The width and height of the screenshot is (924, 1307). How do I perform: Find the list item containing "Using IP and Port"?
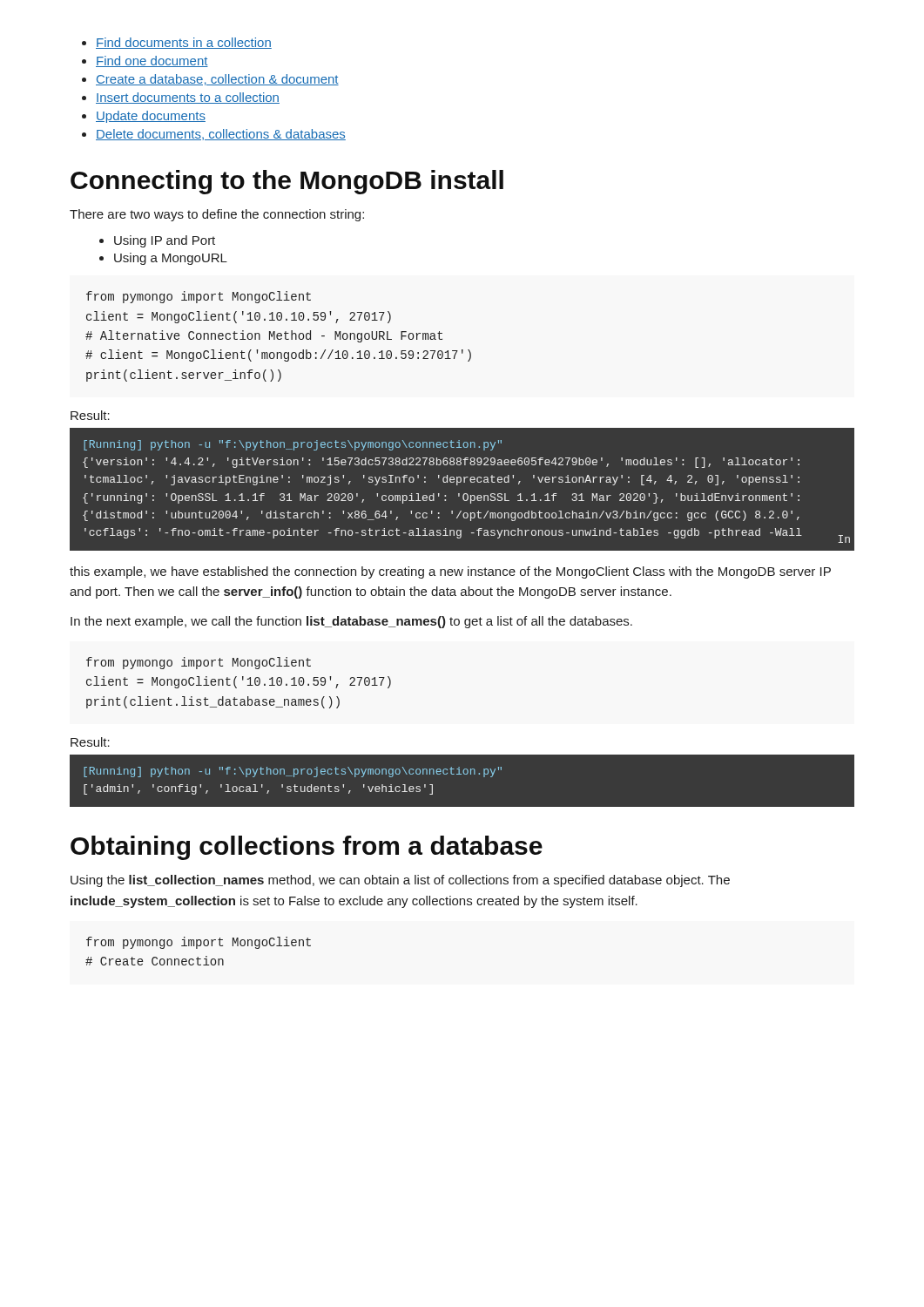pos(164,240)
